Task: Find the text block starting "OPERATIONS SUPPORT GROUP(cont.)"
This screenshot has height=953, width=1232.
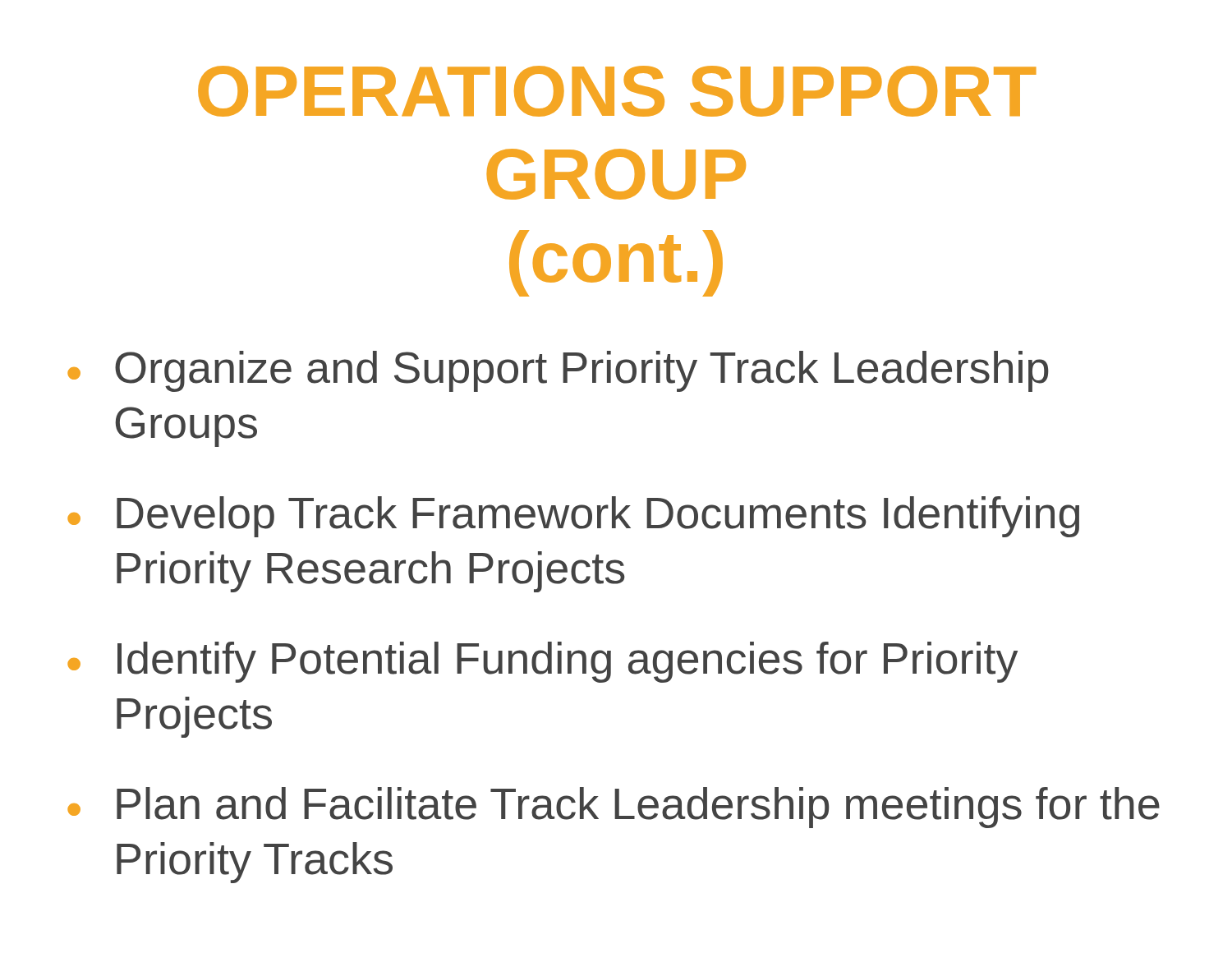Action: coord(616,174)
